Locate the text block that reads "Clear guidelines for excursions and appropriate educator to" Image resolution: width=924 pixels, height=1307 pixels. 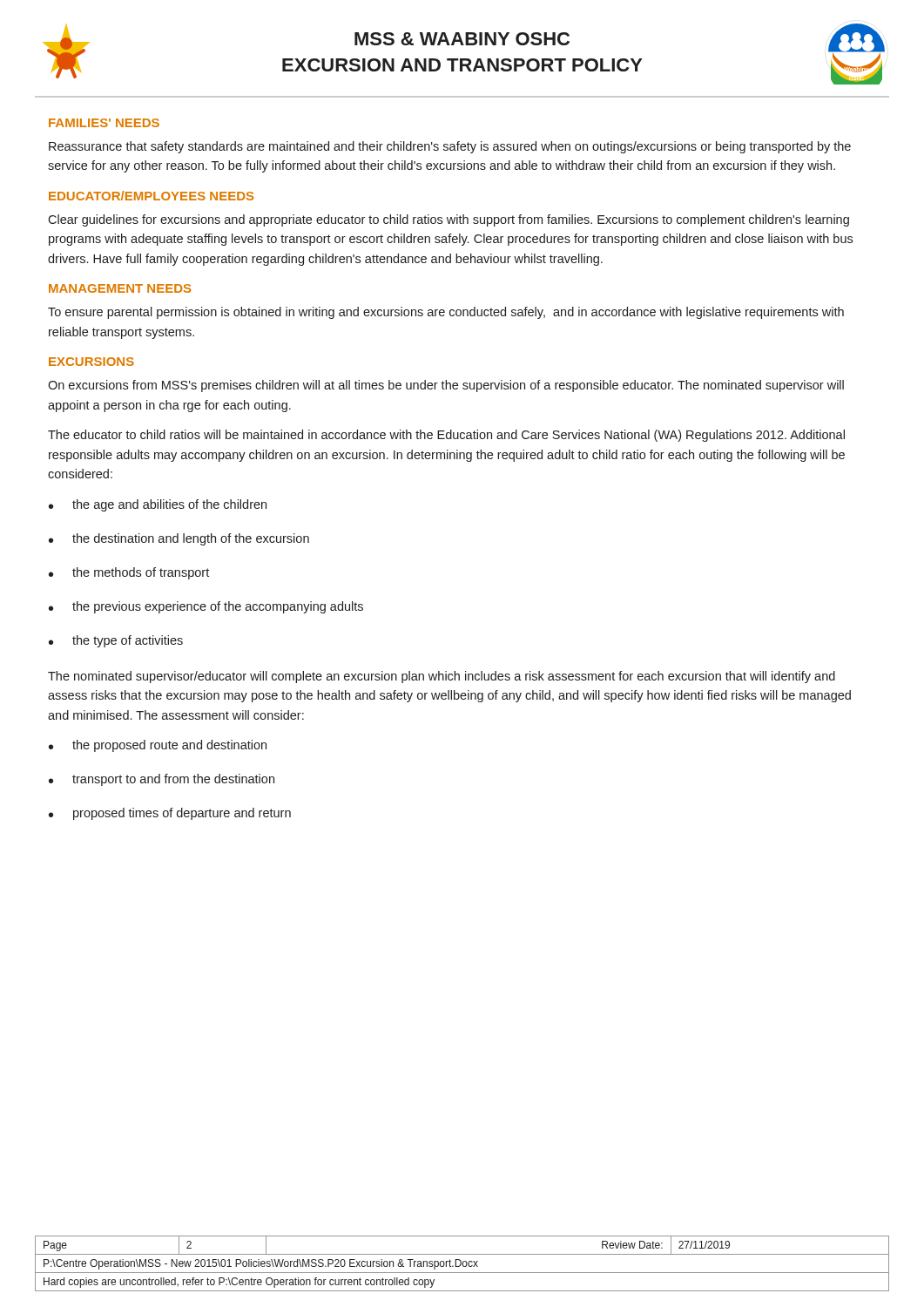[x=451, y=239]
